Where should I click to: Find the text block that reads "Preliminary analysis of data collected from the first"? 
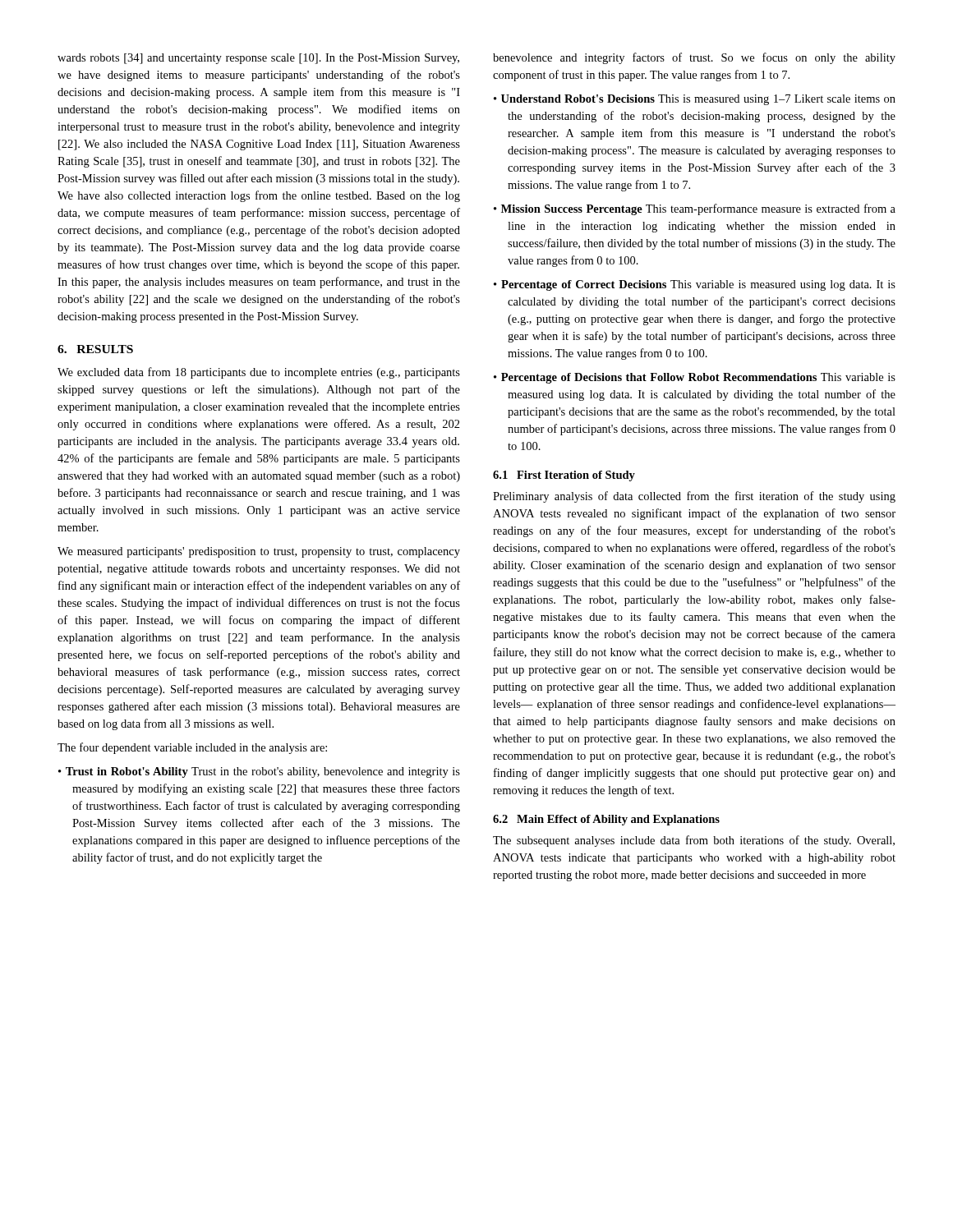[x=694, y=643]
